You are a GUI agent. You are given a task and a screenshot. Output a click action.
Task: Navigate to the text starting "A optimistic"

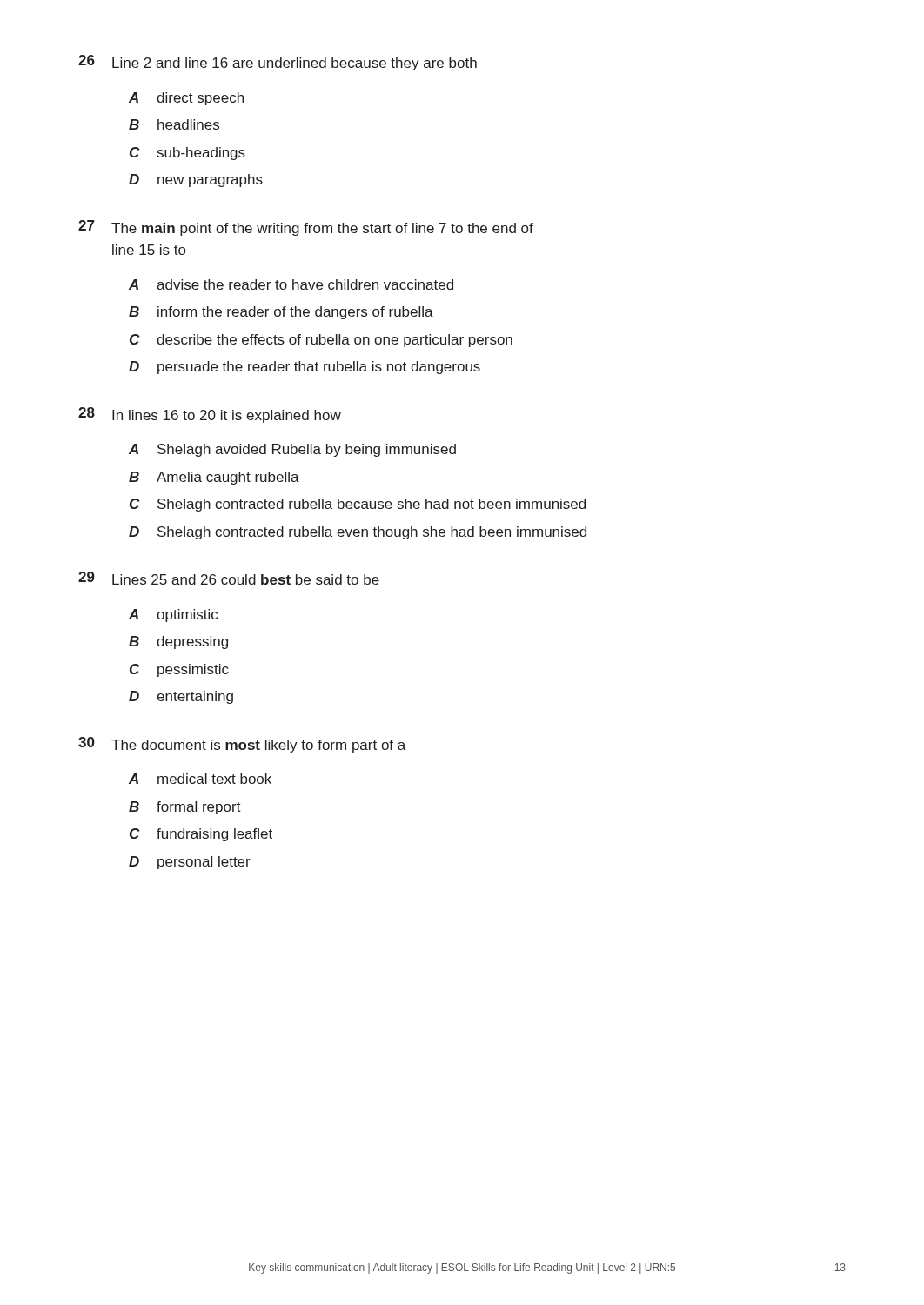pyautogui.click(x=174, y=614)
